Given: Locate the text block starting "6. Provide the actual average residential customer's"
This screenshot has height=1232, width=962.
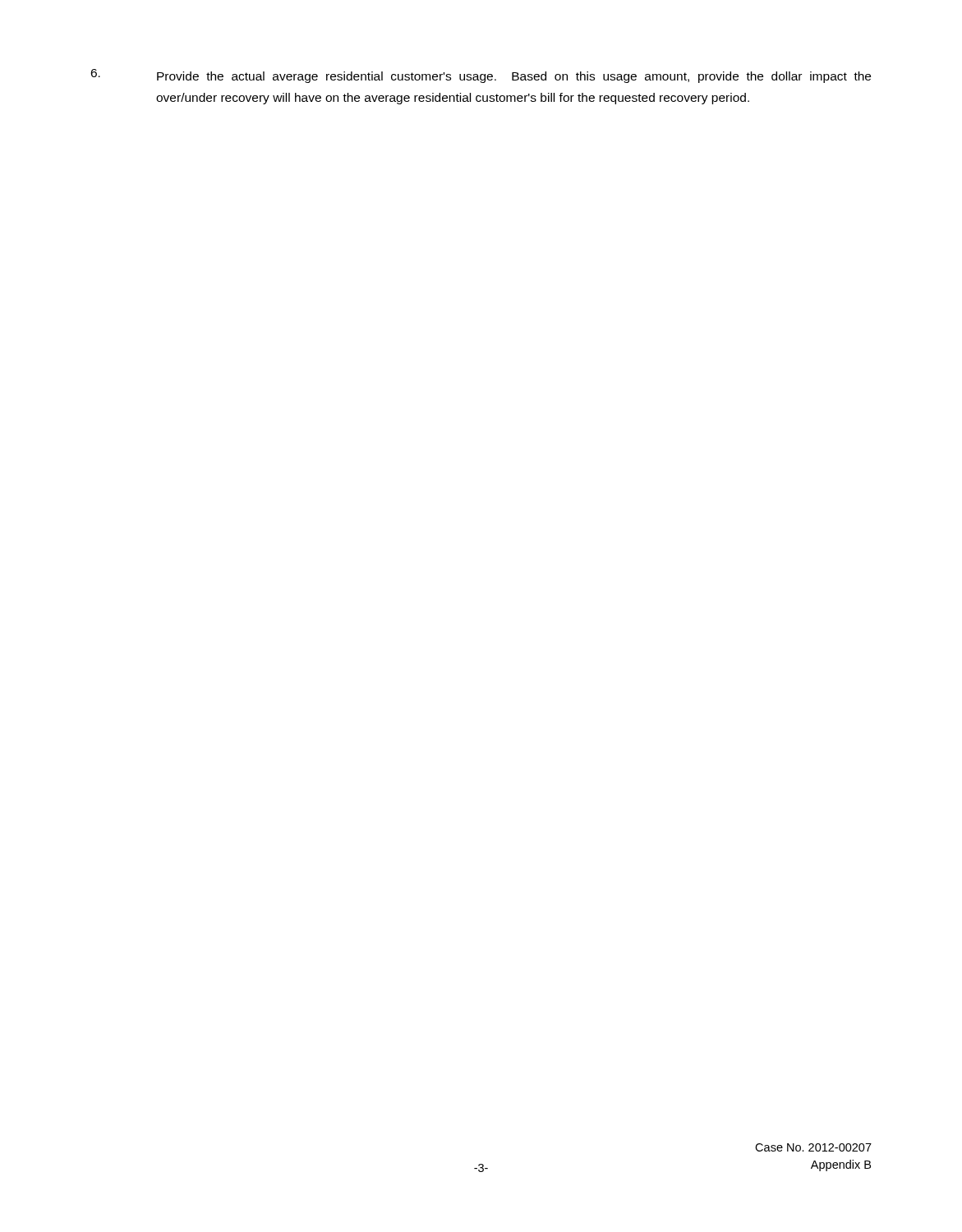Looking at the screenshot, I should [x=481, y=87].
